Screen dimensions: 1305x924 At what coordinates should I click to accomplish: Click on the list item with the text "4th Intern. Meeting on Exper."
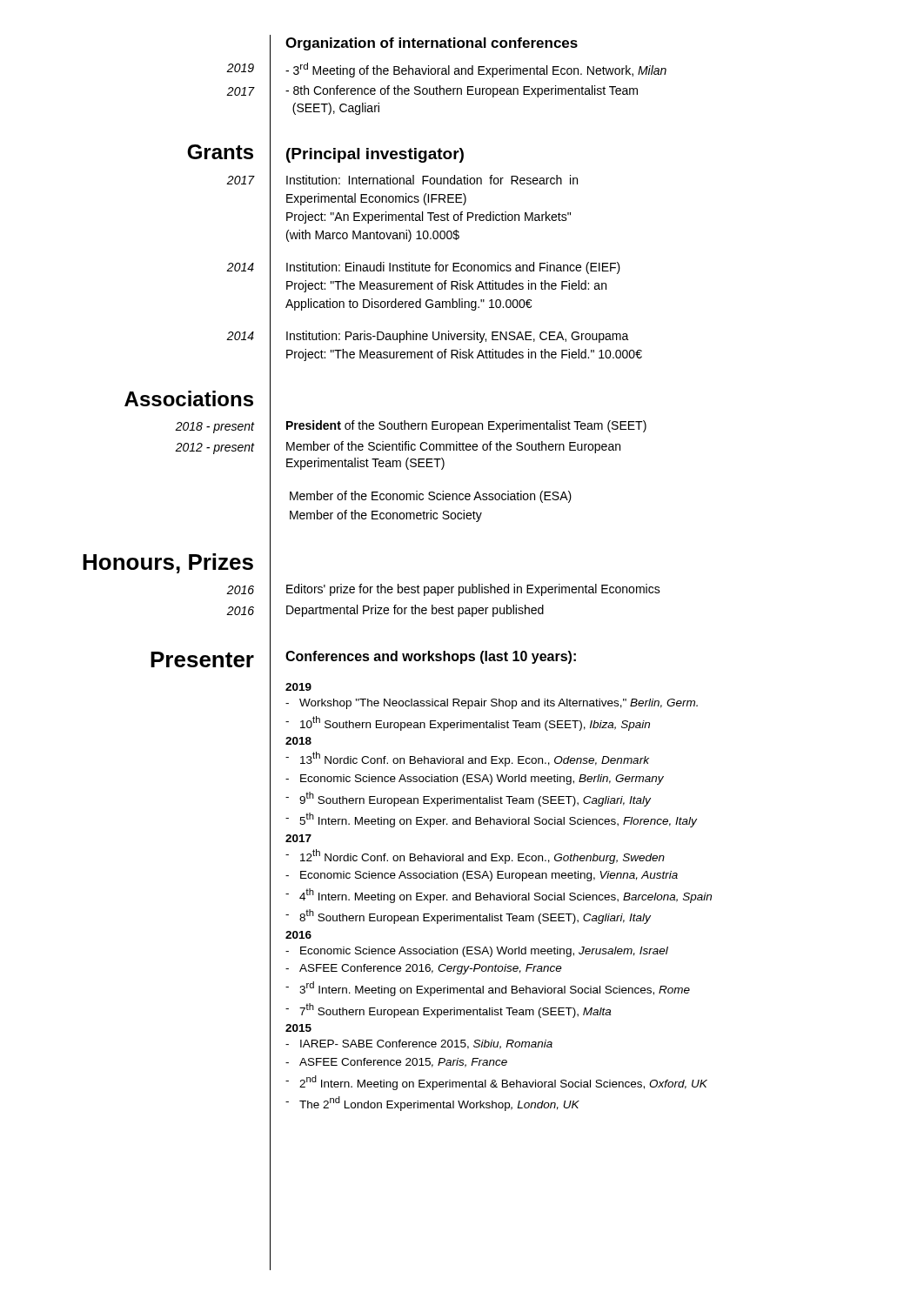coord(506,894)
